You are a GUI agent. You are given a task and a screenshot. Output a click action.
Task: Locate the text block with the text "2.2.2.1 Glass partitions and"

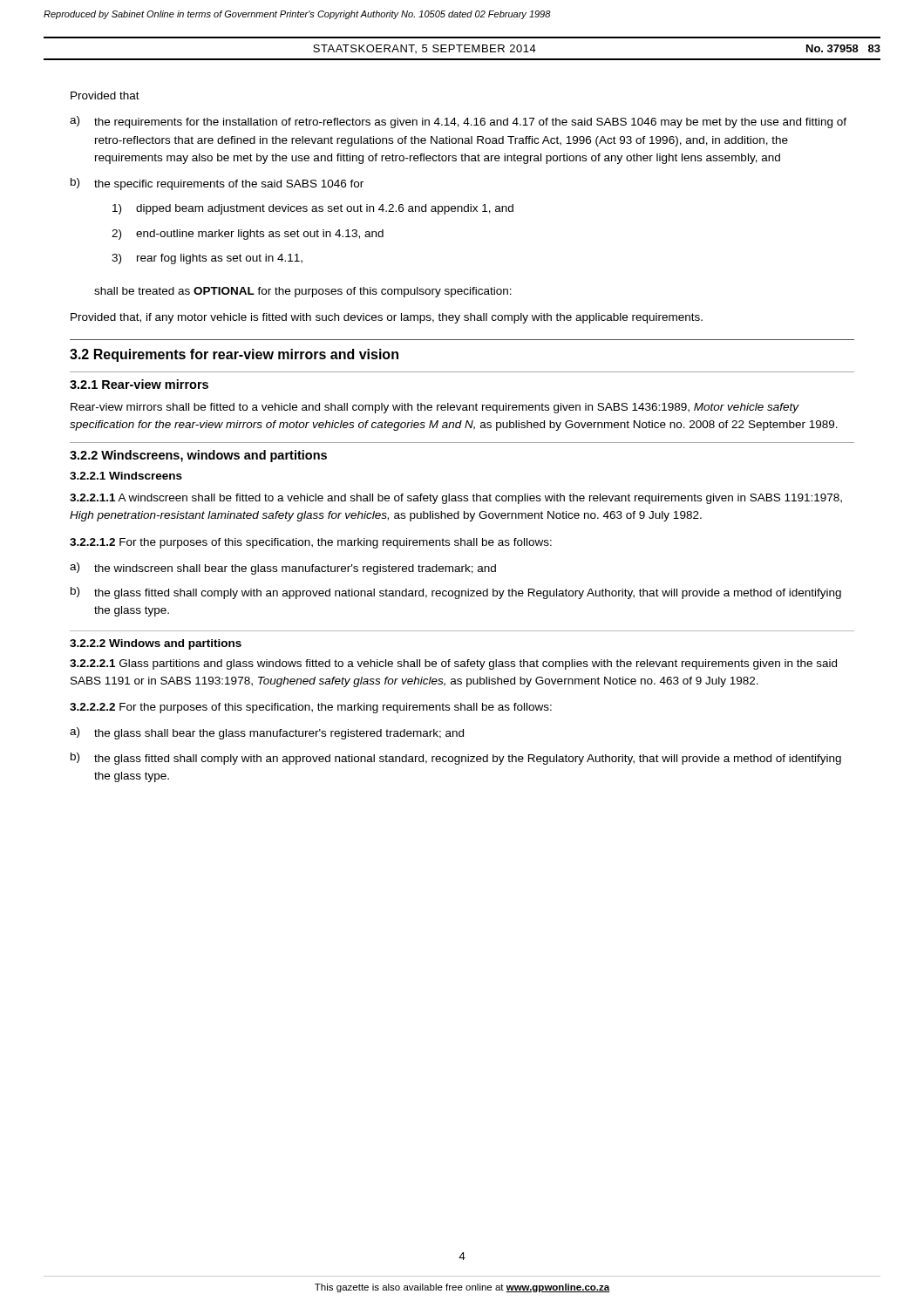(462, 672)
